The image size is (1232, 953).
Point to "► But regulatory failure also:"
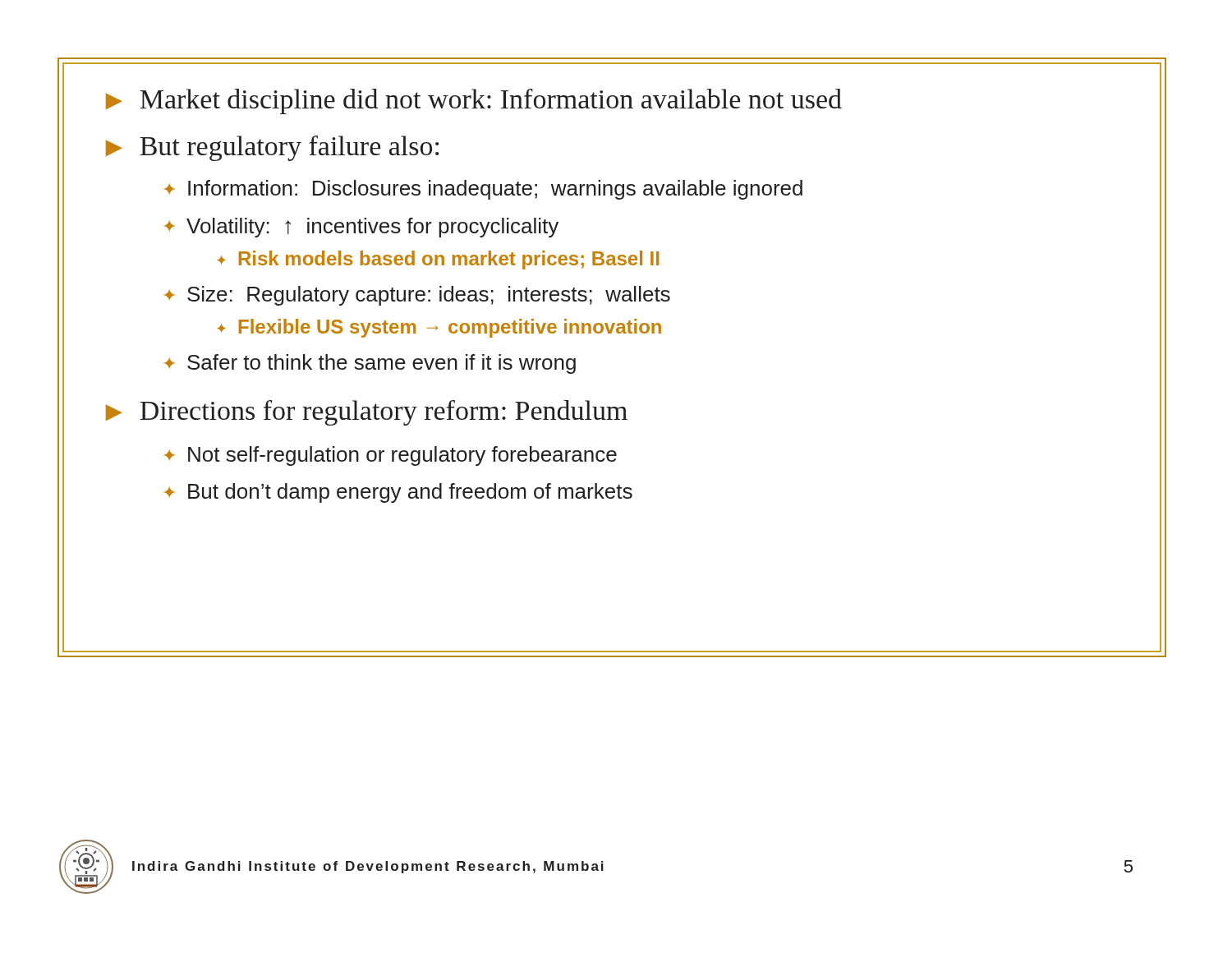point(271,147)
